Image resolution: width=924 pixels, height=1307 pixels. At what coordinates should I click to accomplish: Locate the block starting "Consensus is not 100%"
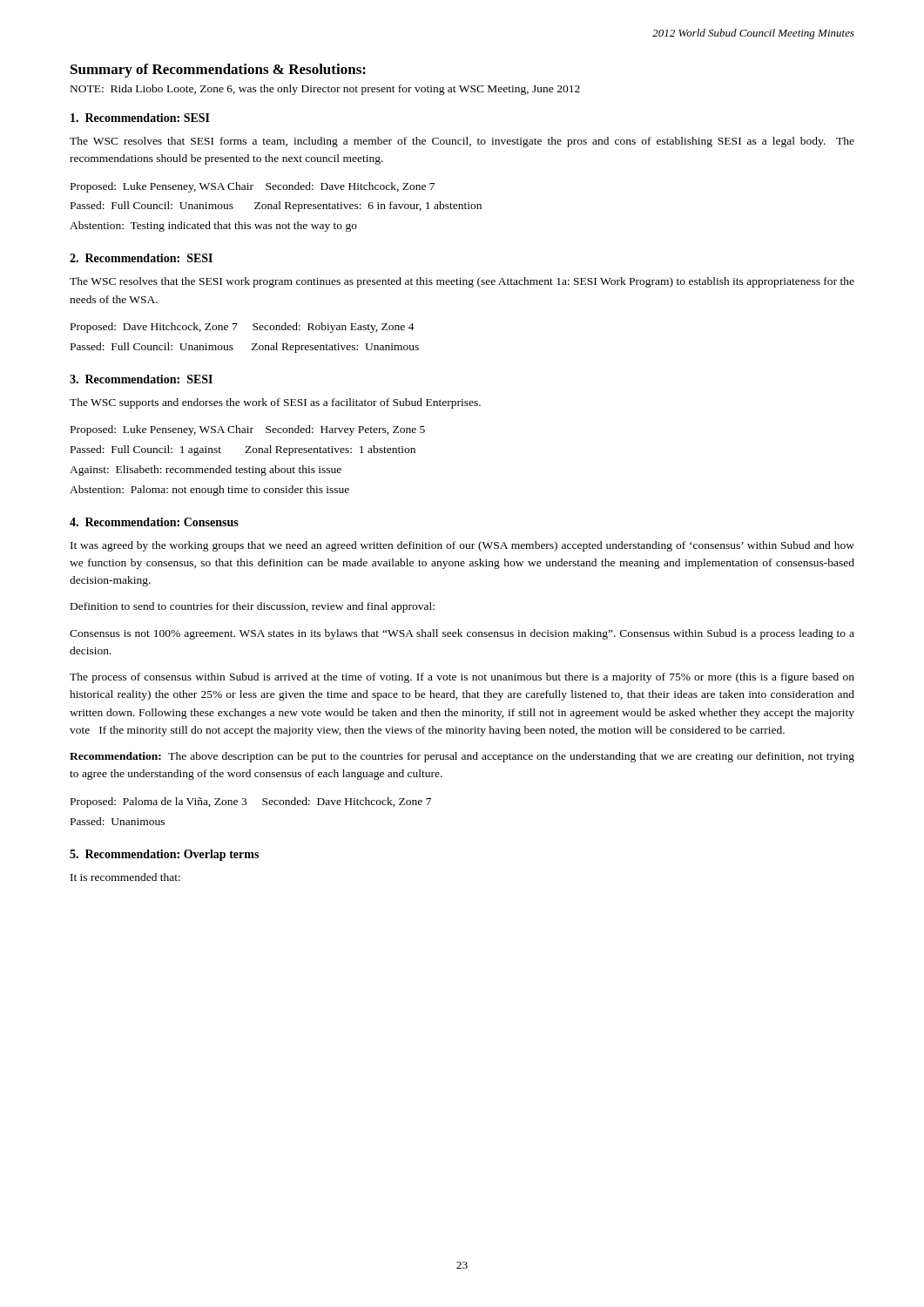[462, 642]
